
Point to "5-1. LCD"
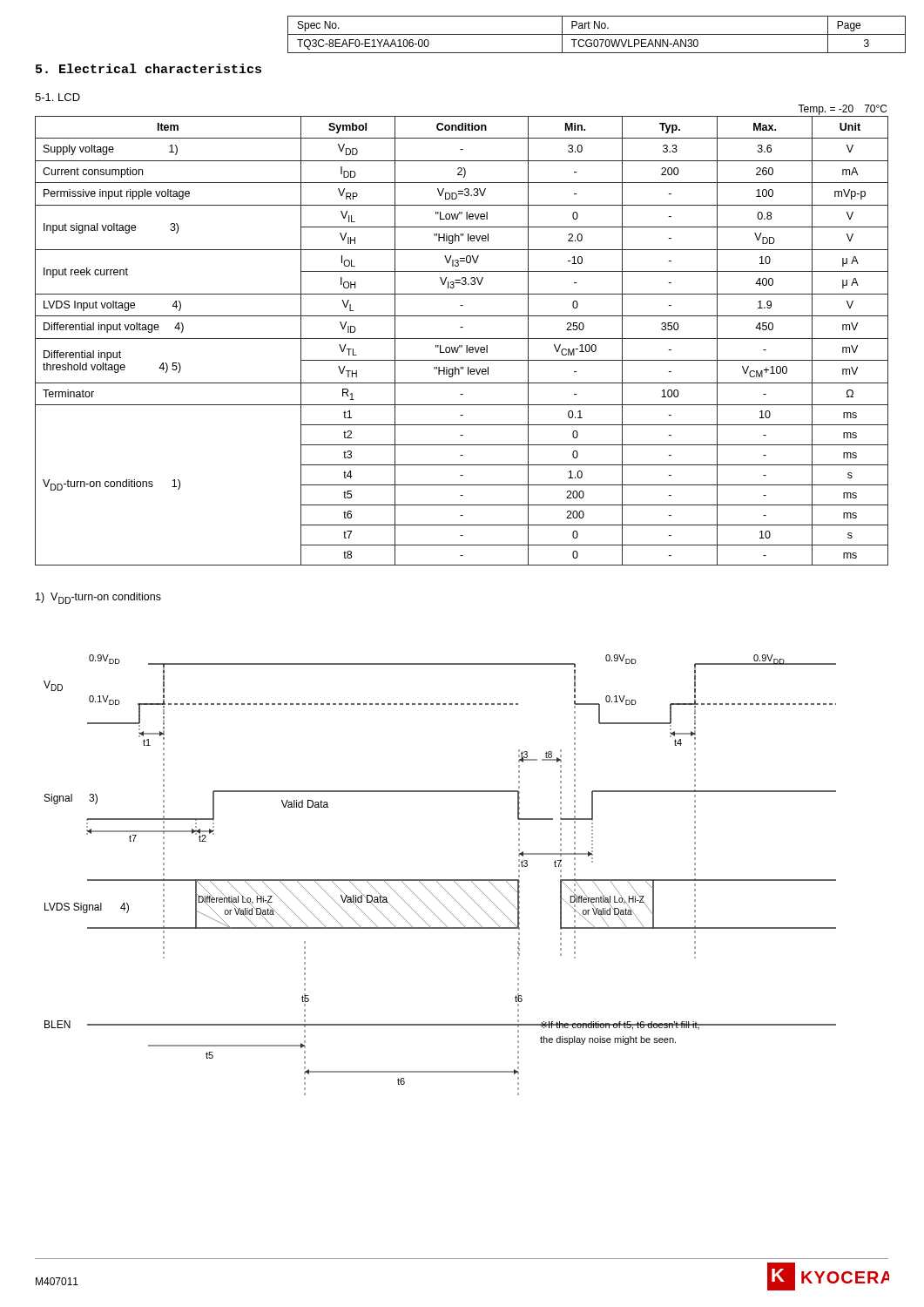(x=57, y=97)
